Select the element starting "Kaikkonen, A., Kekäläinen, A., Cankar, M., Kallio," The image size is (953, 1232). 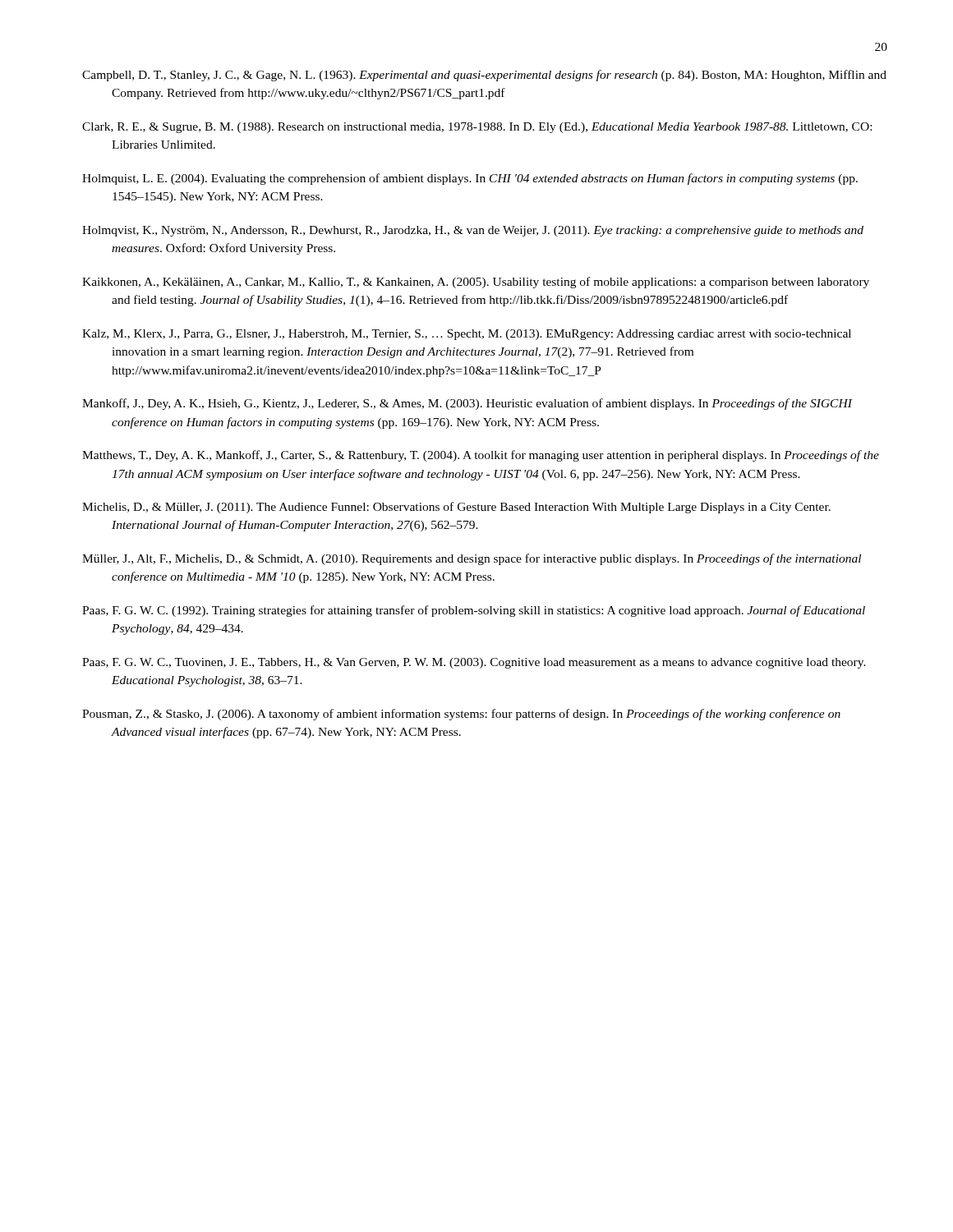pos(476,290)
